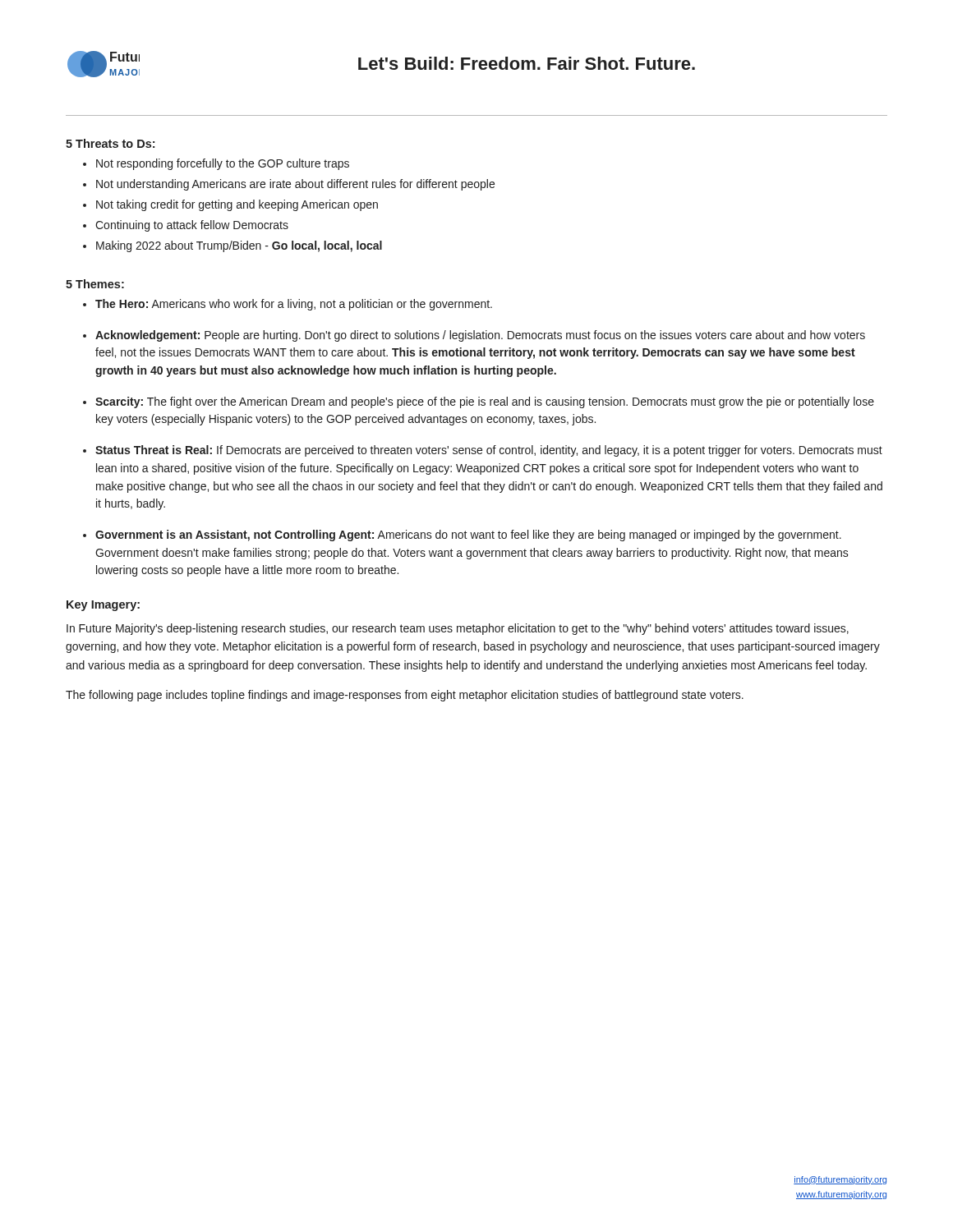Image resolution: width=953 pixels, height=1232 pixels.
Task: Locate the element starting "Making 2022 about Trump/Biden - Go local, local,"
Action: [x=239, y=246]
